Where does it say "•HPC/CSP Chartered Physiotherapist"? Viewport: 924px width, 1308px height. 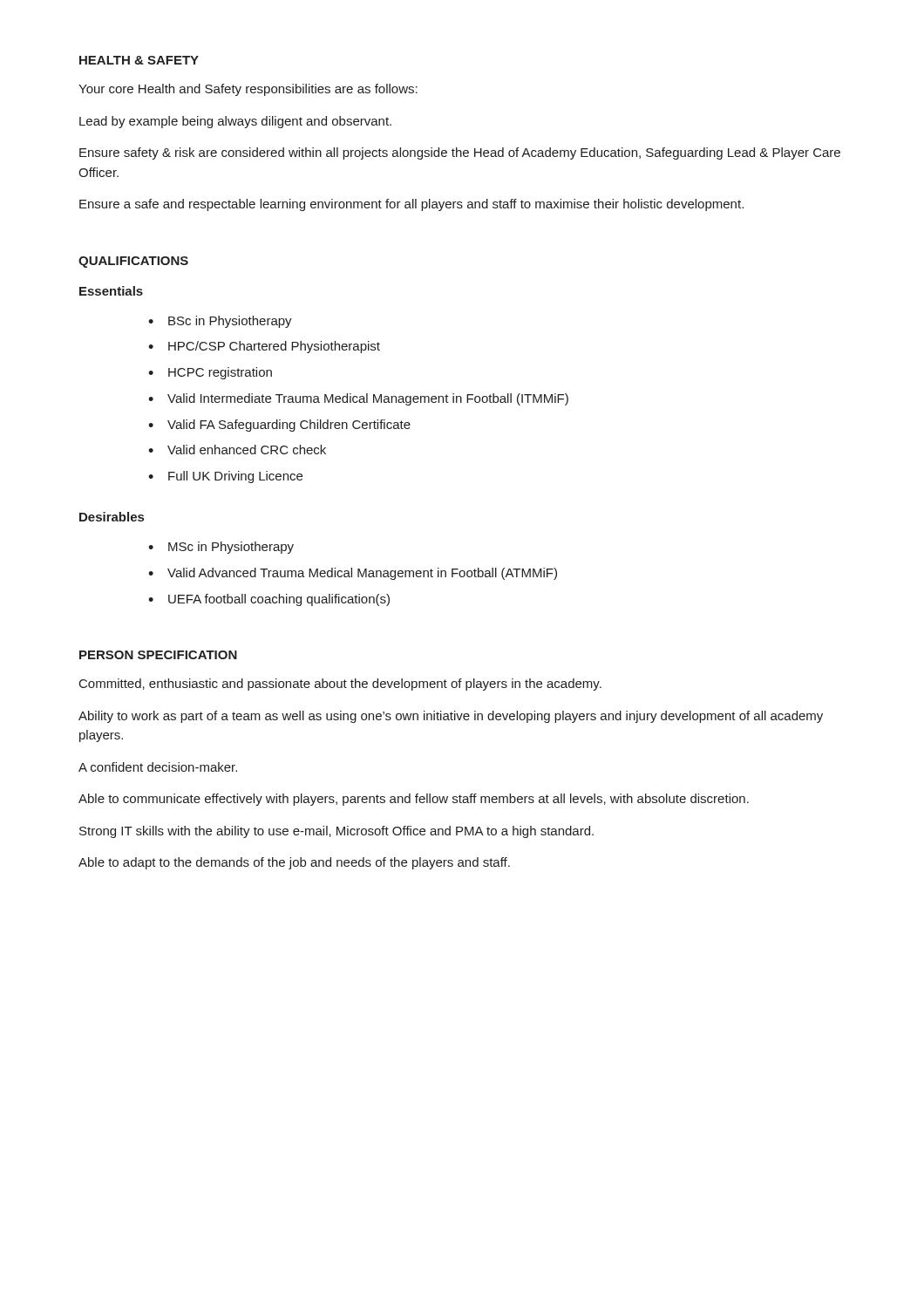264,348
